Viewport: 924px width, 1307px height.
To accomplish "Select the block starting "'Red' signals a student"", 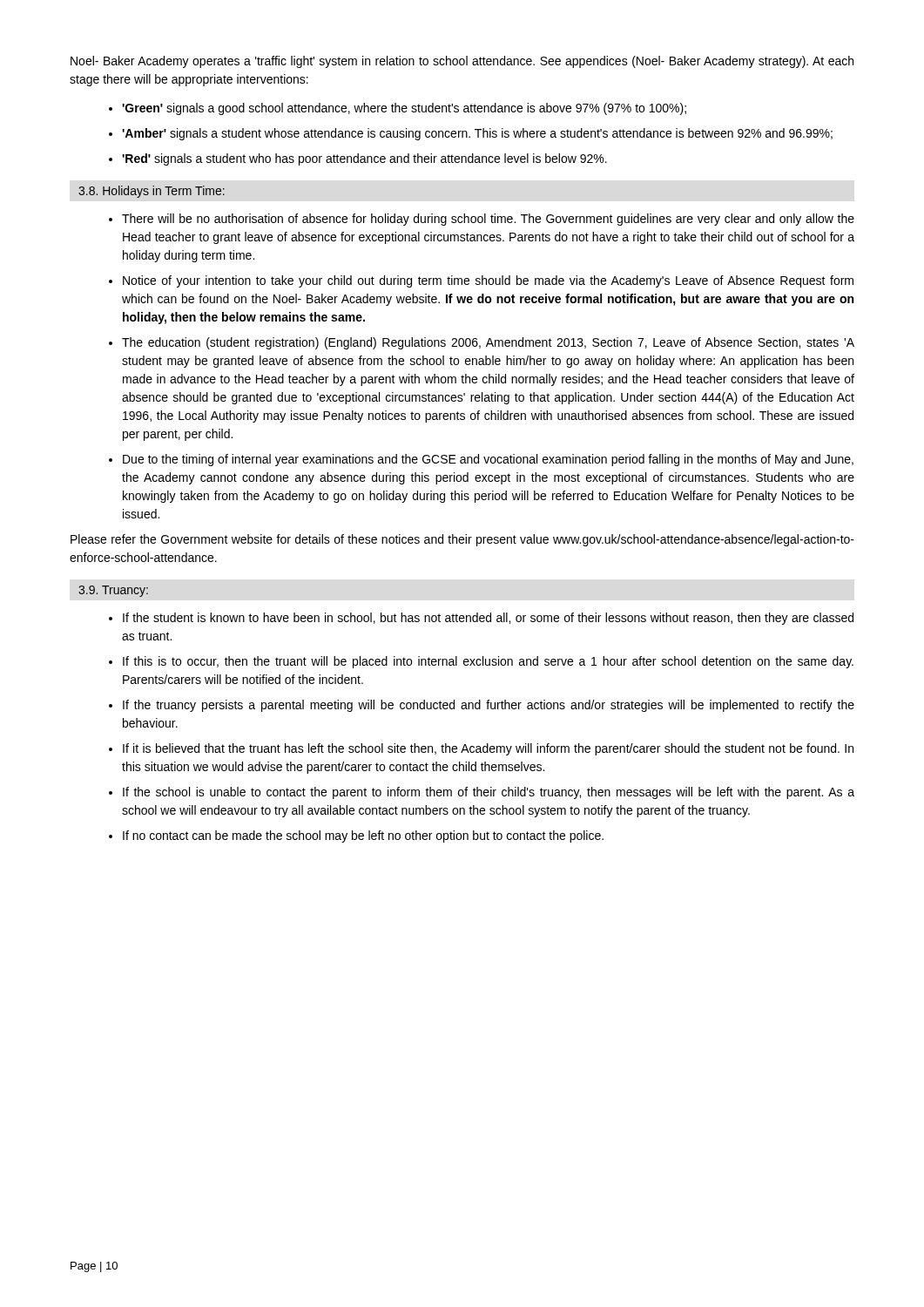I will pyautogui.click(x=365, y=159).
